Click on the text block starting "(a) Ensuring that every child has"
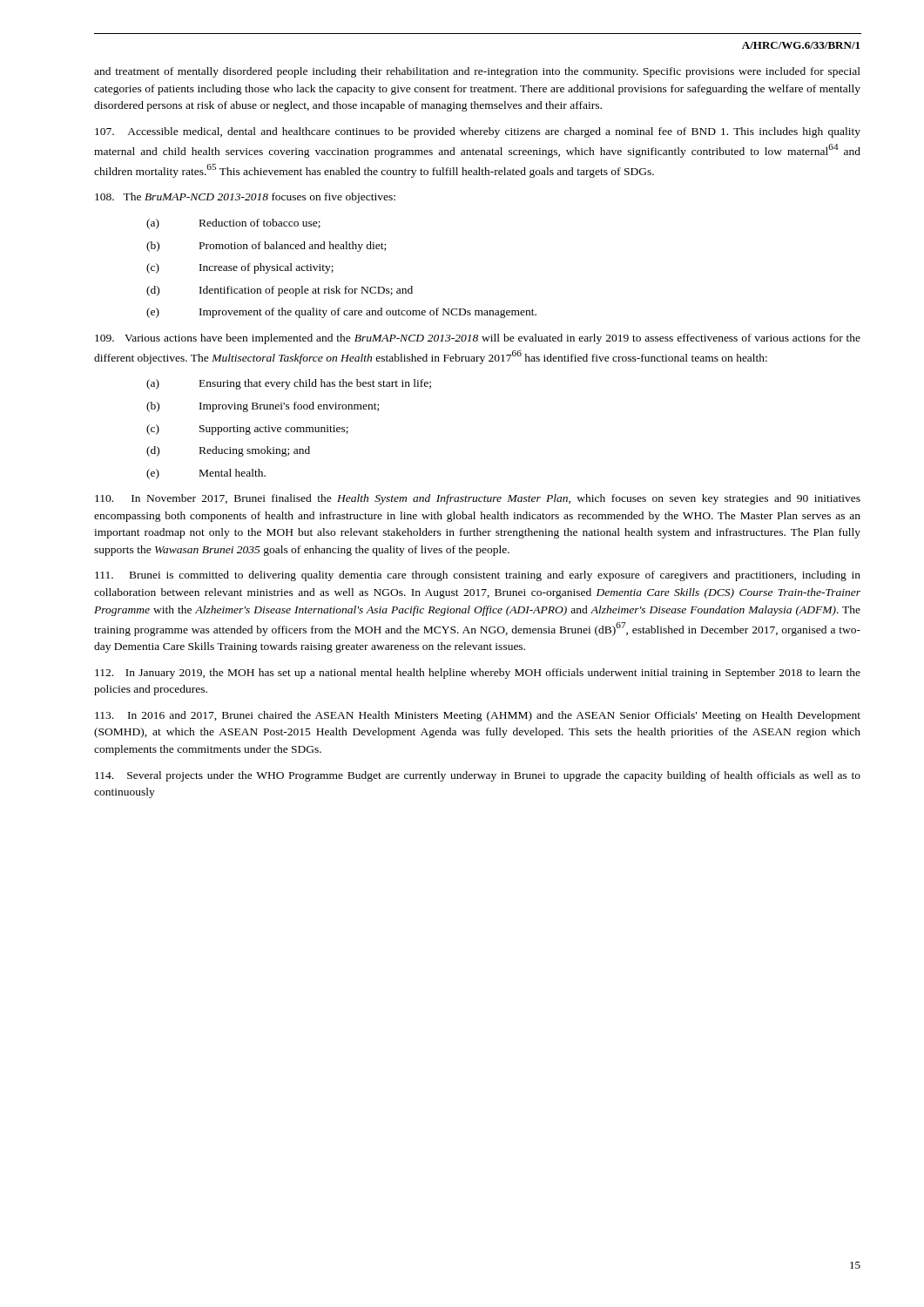 [289, 384]
